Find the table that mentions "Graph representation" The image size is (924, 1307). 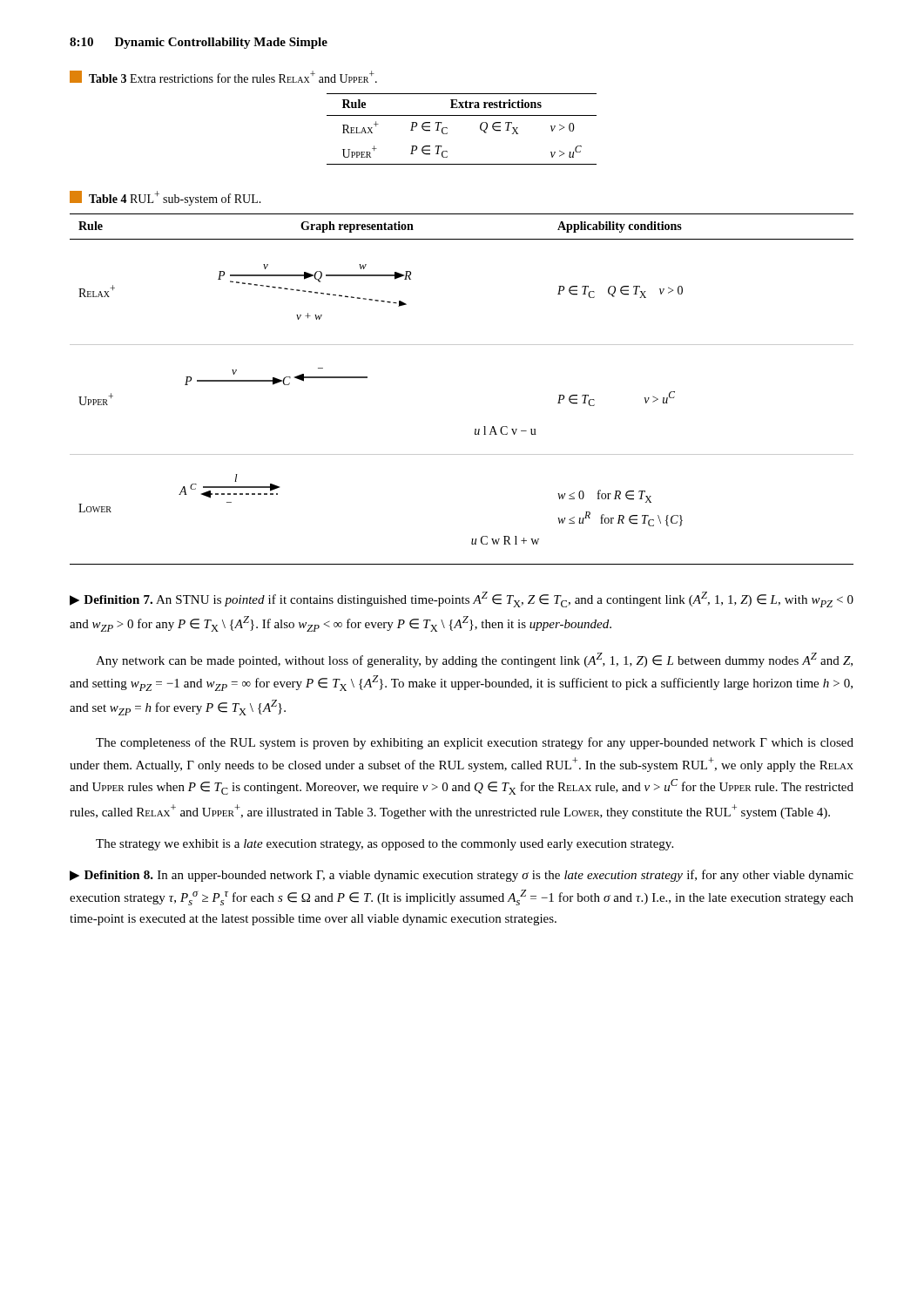pos(462,389)
